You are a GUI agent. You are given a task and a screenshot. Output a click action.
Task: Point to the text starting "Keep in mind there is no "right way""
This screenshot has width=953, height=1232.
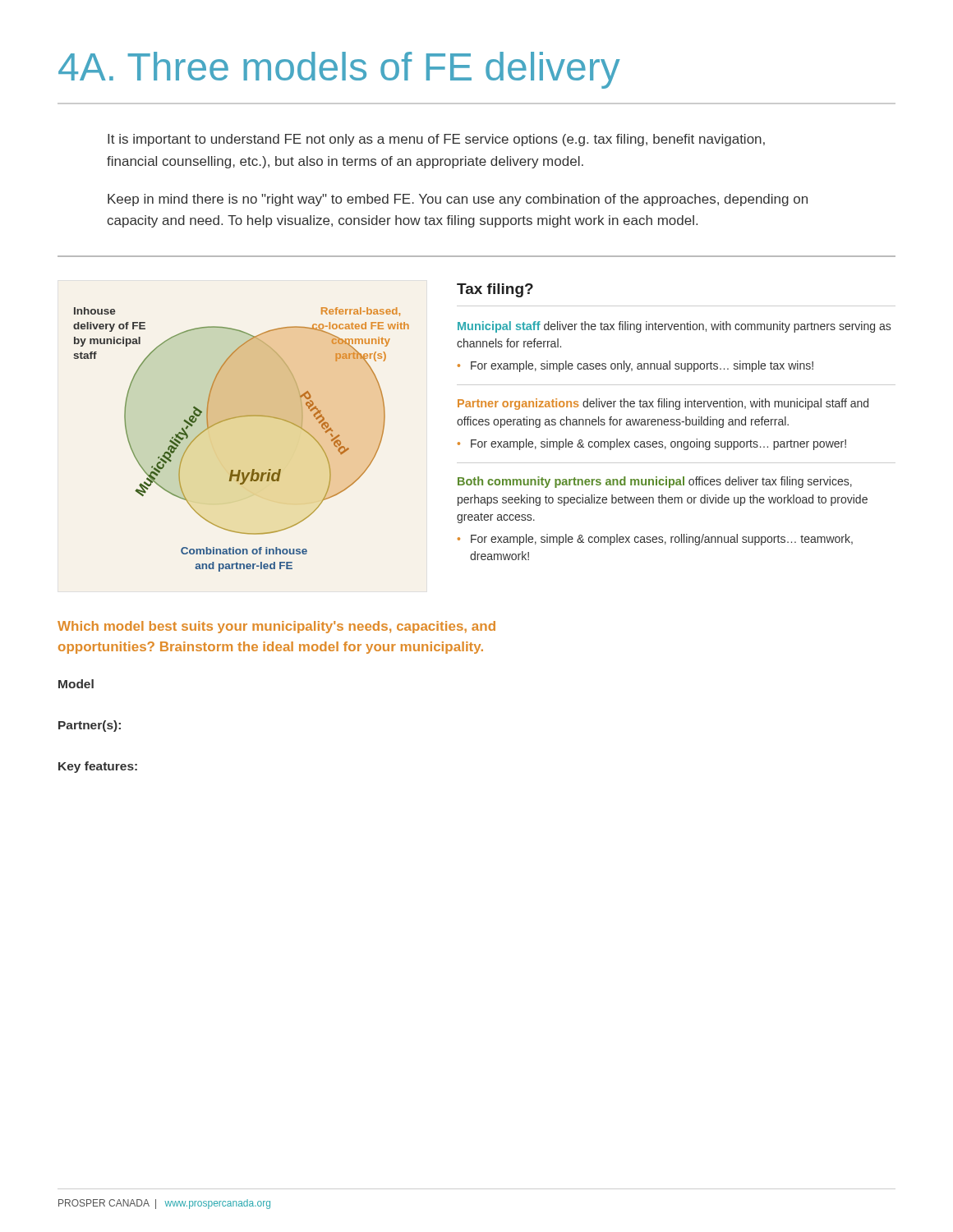click(458, 210)
